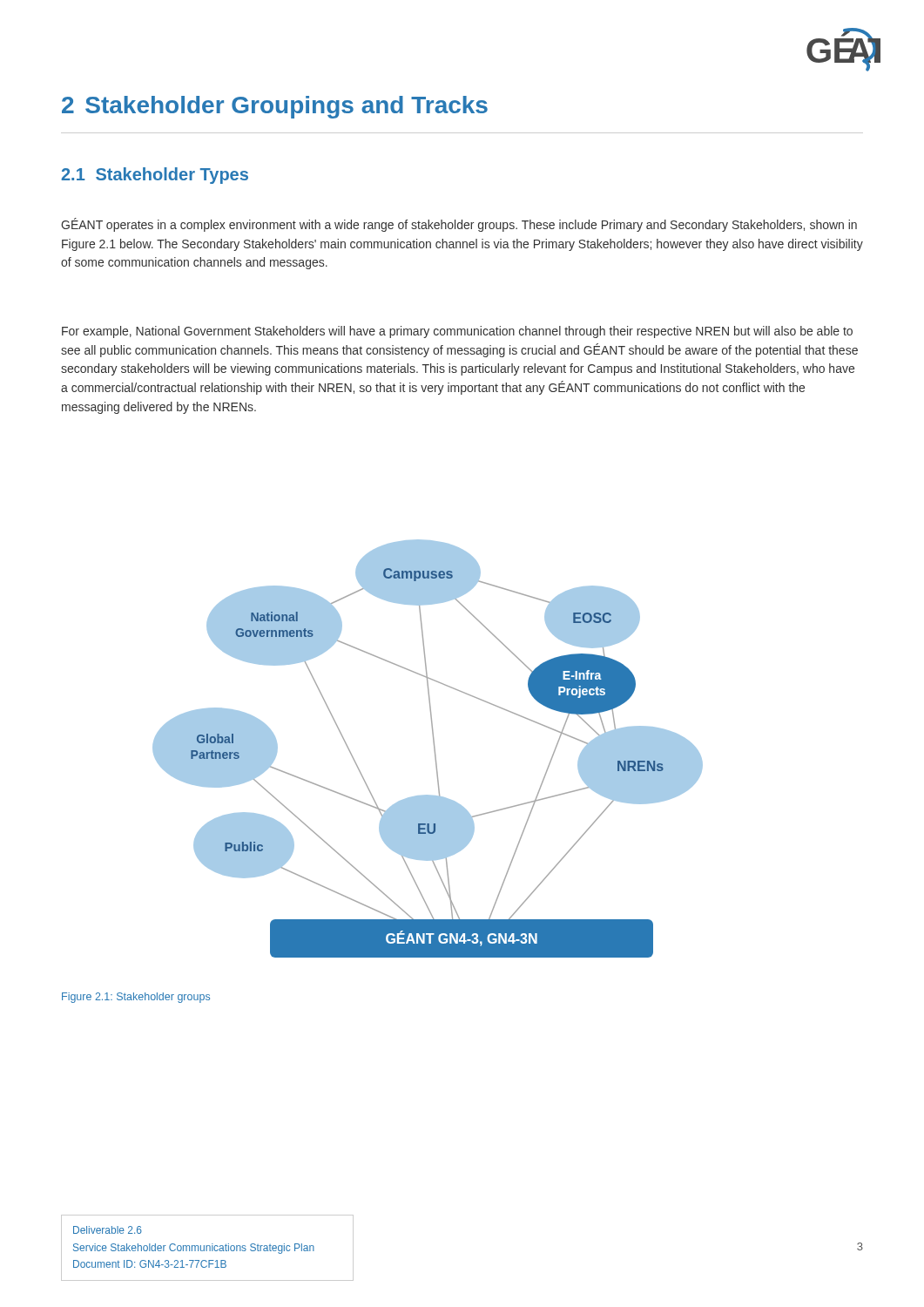Select the section header containing "2.1 Stakeholder Types"
This screenshot has width=924, height=1307.
[x=155, y=174]
